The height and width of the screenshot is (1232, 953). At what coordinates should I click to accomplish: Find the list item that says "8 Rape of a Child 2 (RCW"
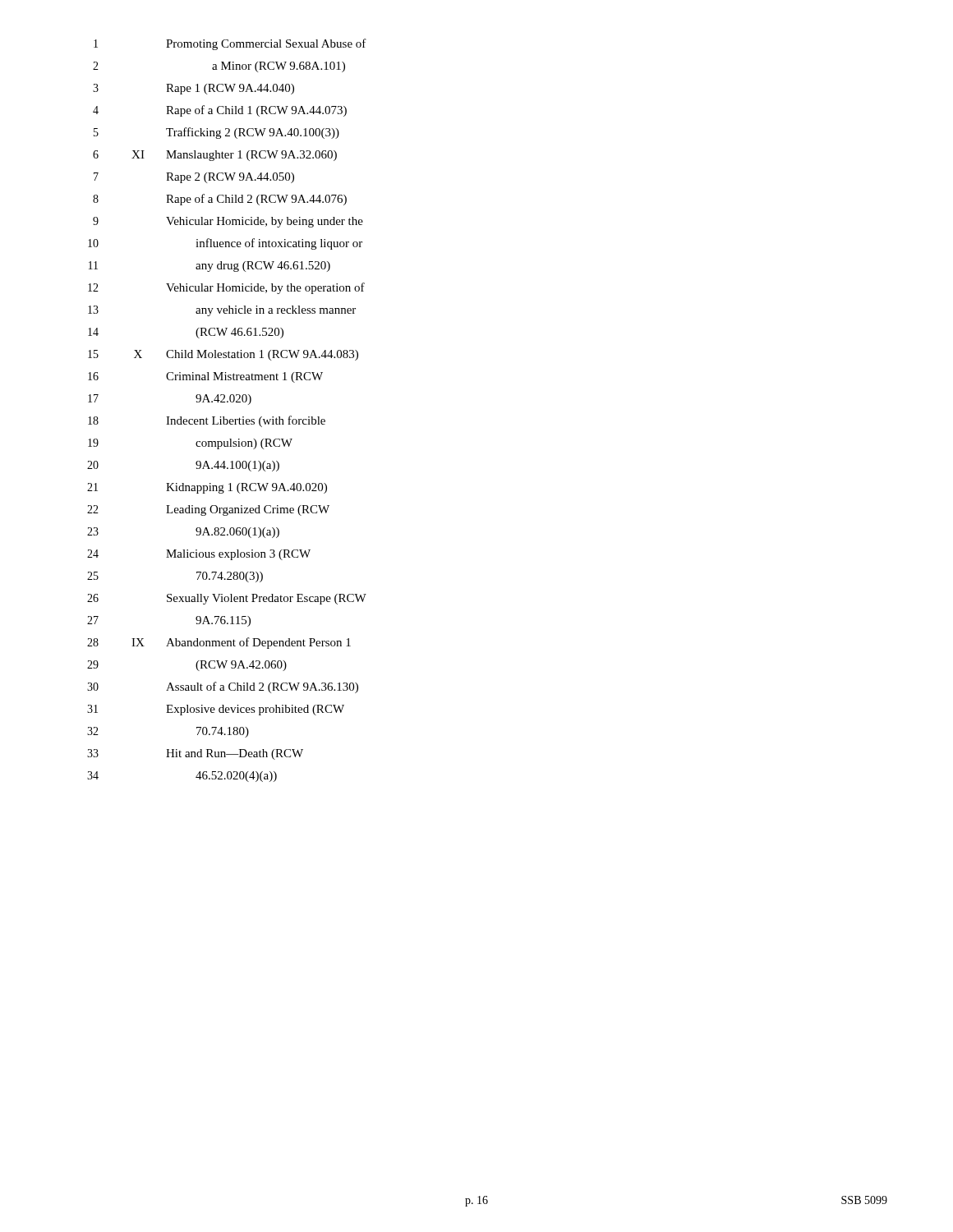[220, 200]
